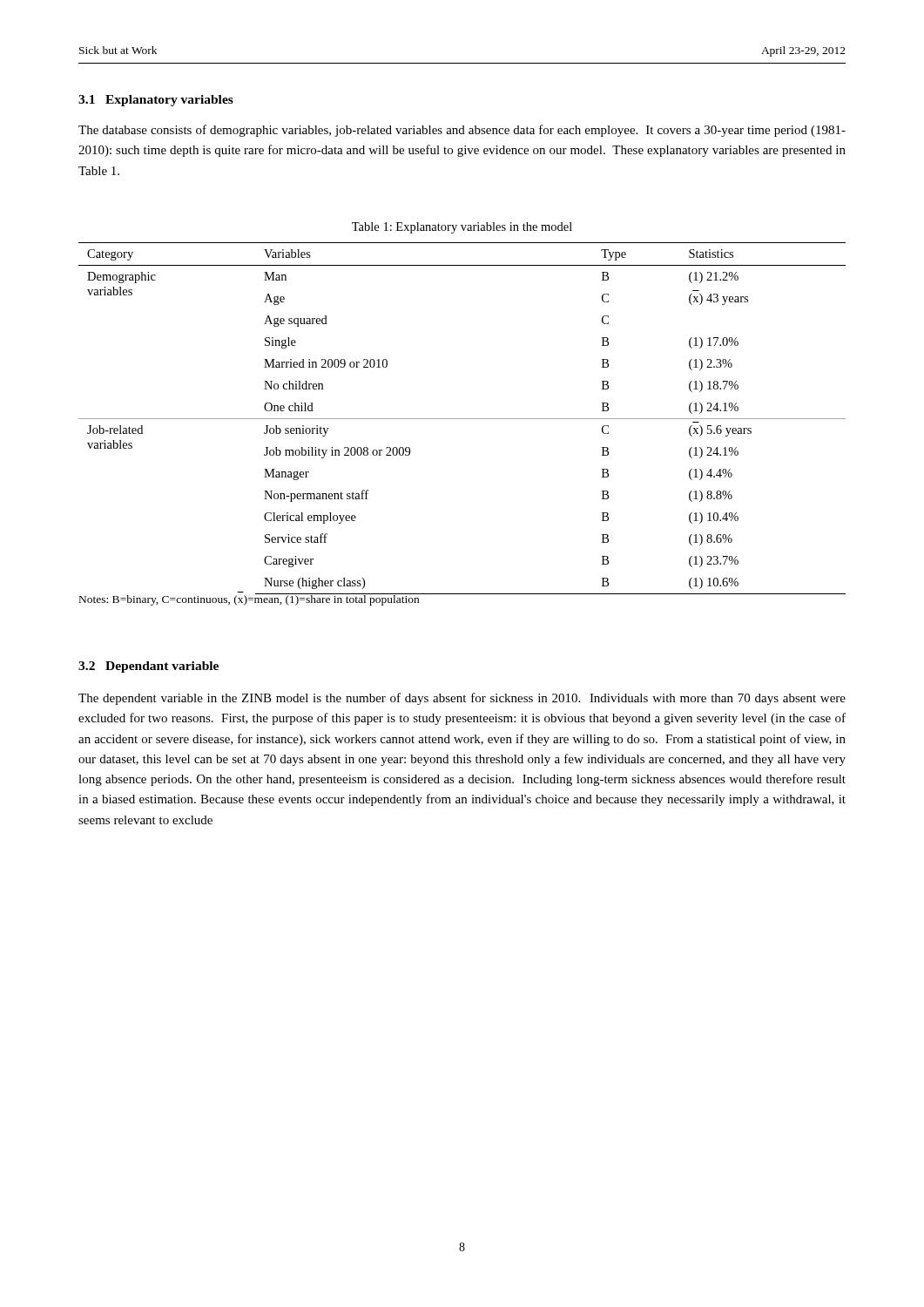The width and height of the screenshot is (924, 1307).
Task: Find the section header with the text "3.2 Dependant variable"
Action: 149,665
